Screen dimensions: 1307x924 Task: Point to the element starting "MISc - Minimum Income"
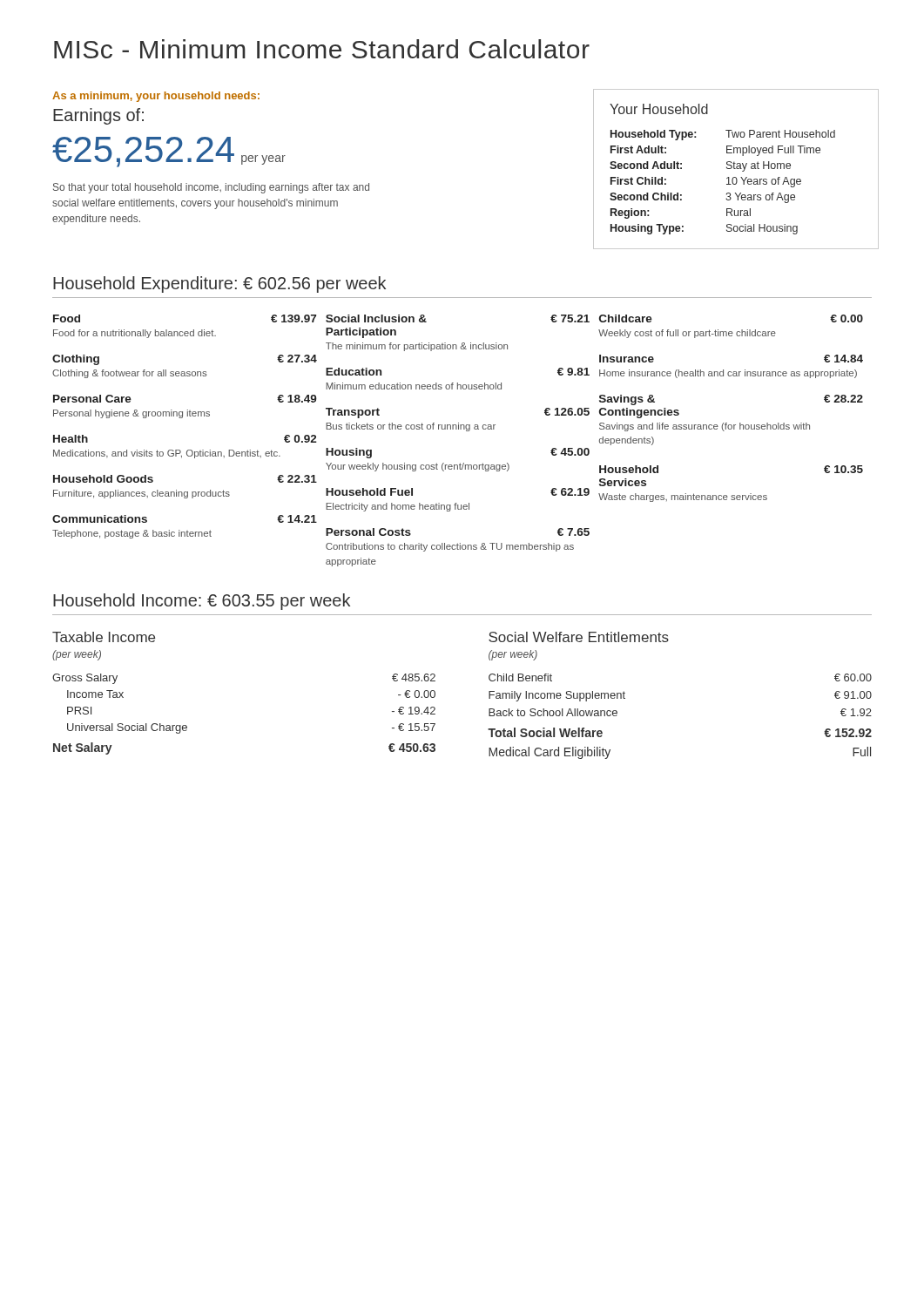[x=321, y=49]
